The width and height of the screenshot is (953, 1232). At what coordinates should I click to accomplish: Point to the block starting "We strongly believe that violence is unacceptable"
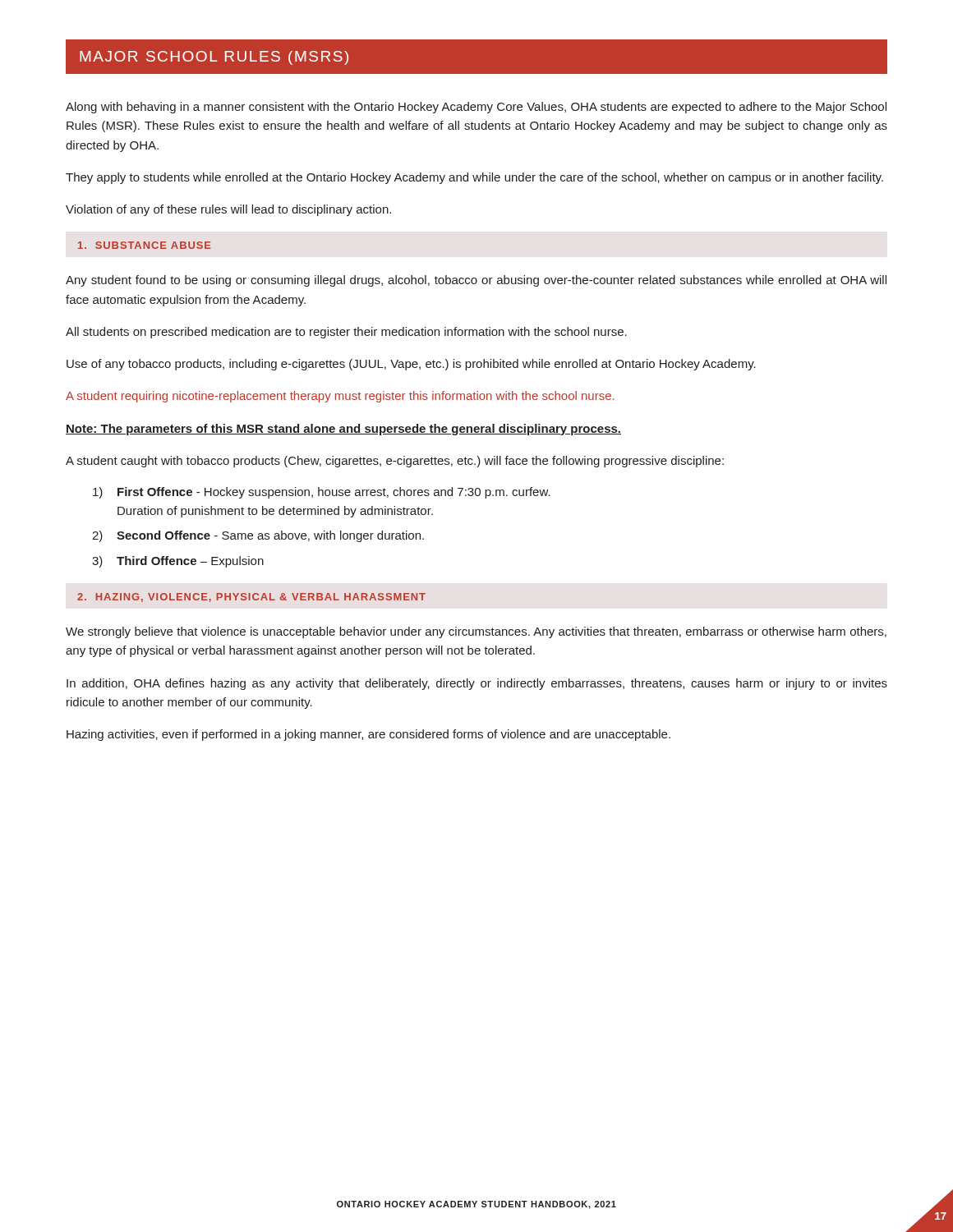pyautogui.click(x=476, y=641)
